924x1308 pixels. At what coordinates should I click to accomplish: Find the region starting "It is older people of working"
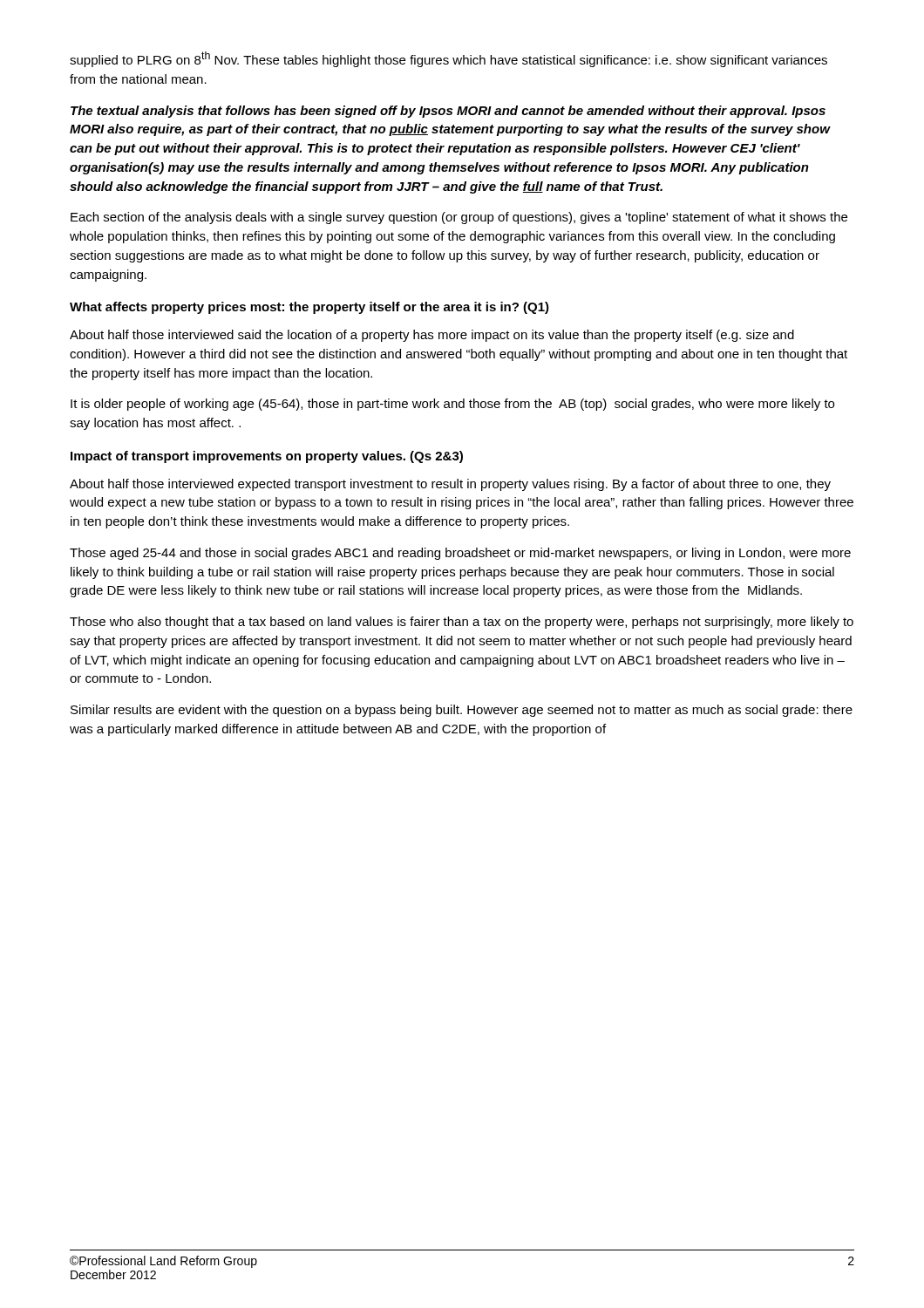pyautogui.click(x=452, y=413)
